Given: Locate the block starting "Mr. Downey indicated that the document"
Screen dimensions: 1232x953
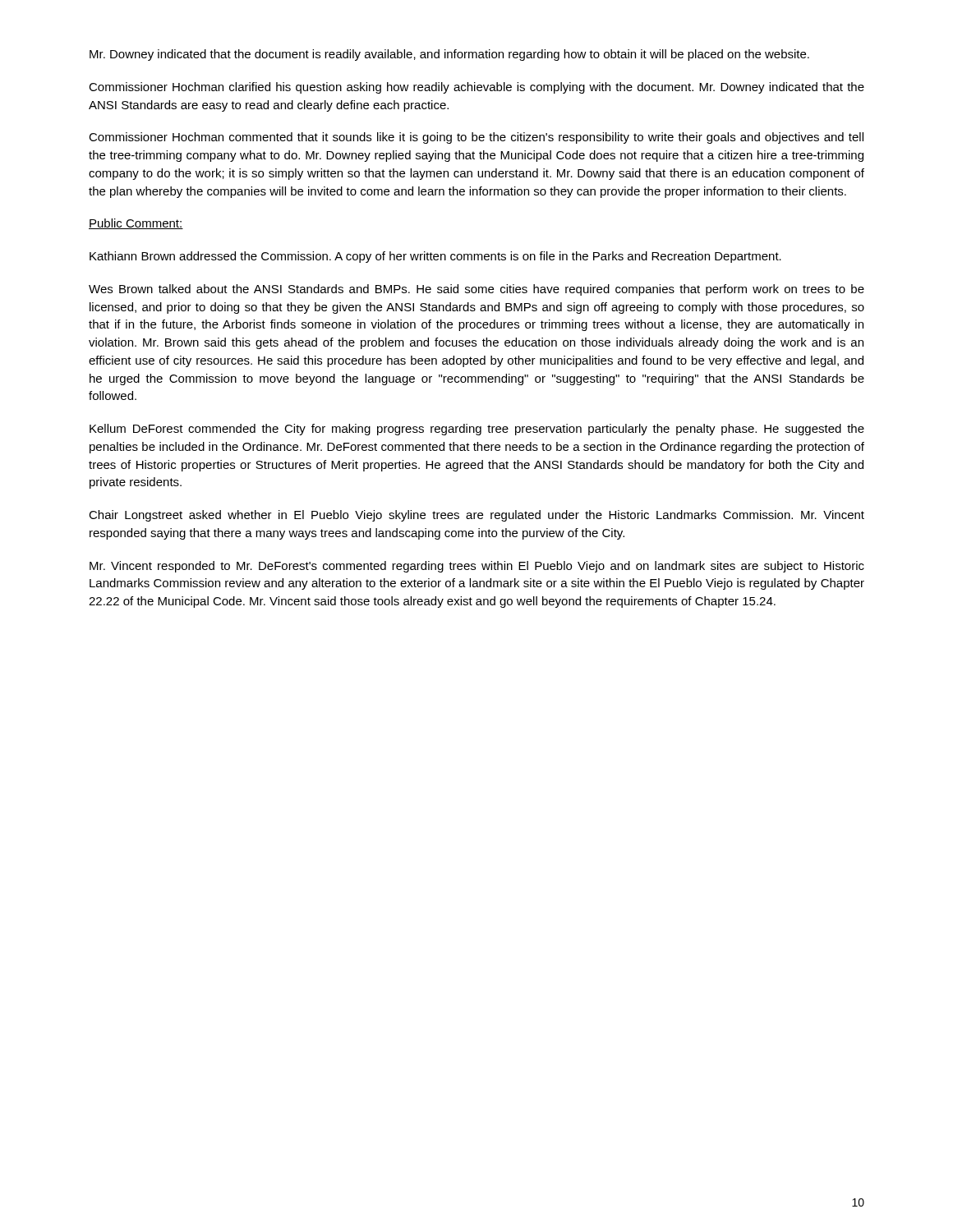Looking at the screenshot, I should pos(449,54).
